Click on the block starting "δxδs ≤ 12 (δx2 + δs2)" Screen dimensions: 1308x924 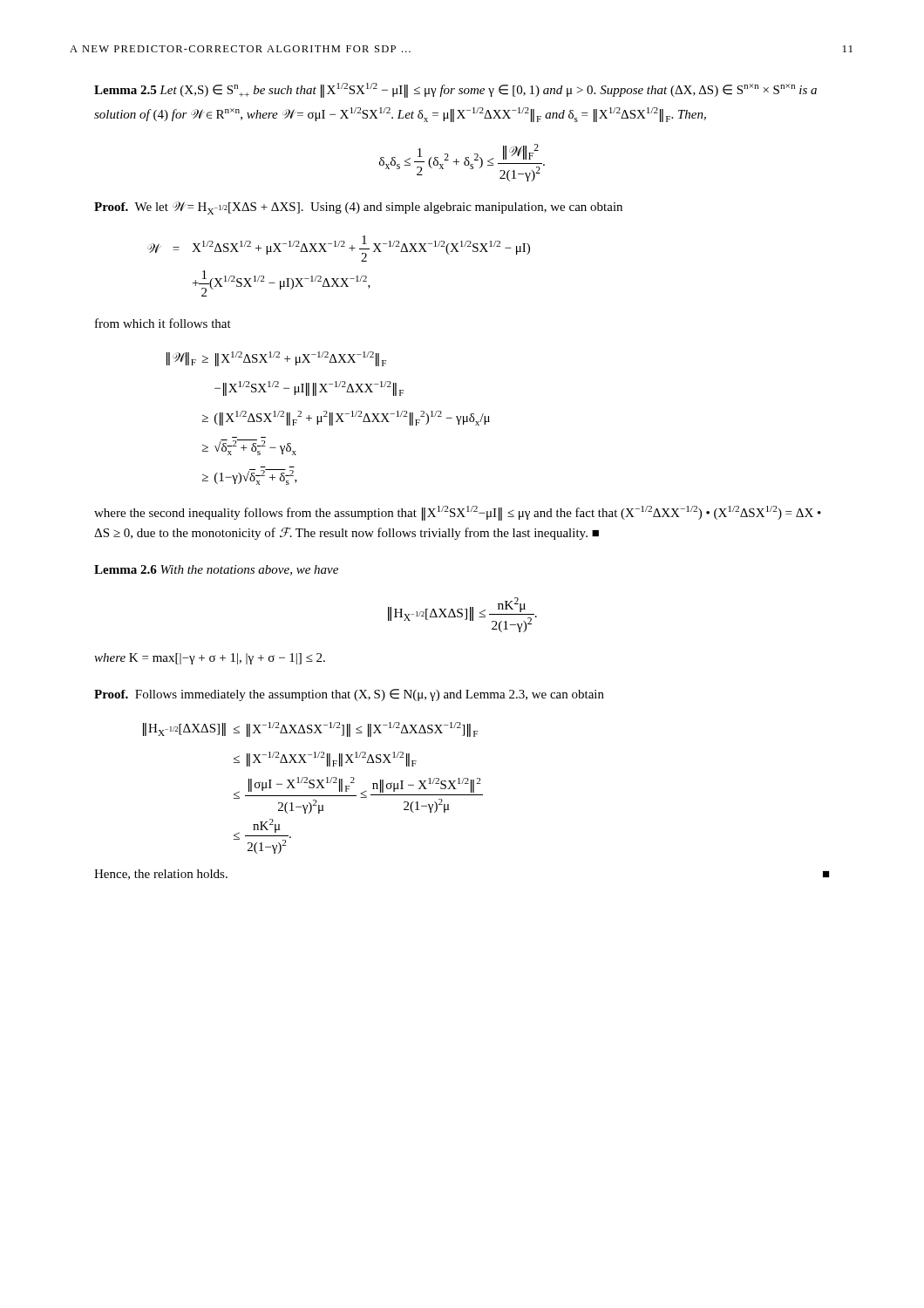[462, 162]
